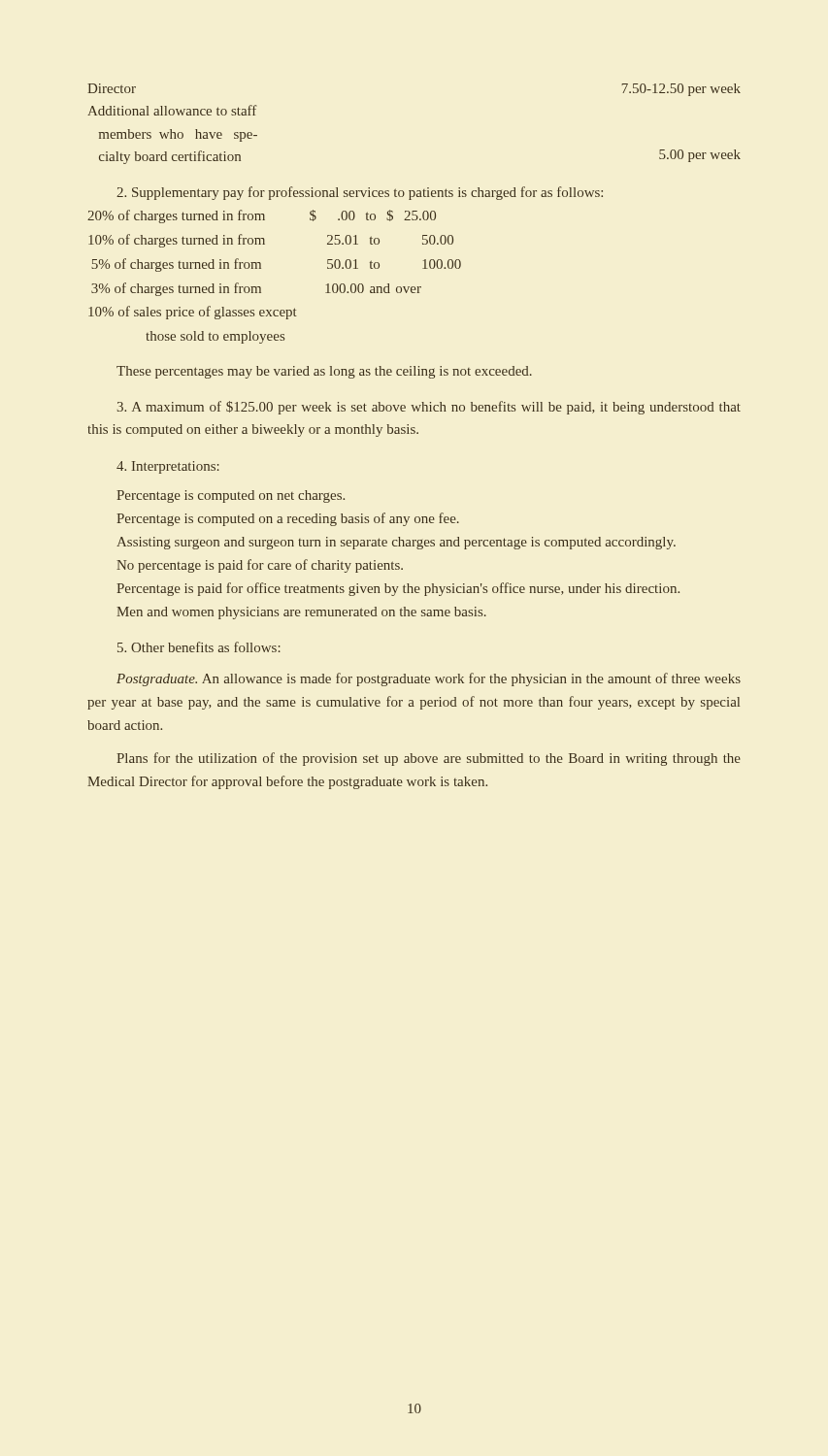Where is the passage that starts "Plans for the utilization of"?
The height and width of the screenshot is (1456, 828).
point(414,770)
